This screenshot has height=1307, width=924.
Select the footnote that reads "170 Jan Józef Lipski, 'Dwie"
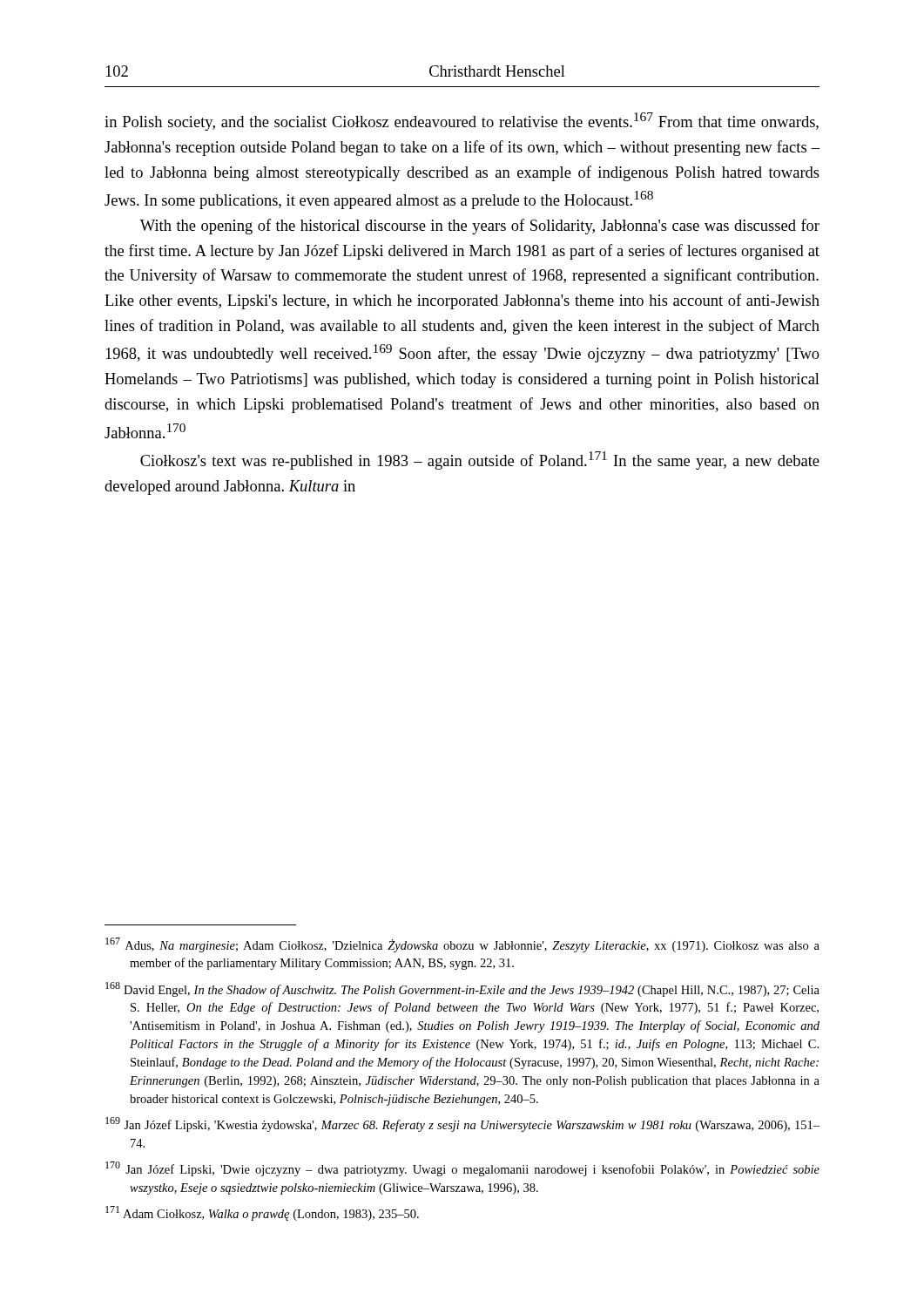tap(462, 1177)
